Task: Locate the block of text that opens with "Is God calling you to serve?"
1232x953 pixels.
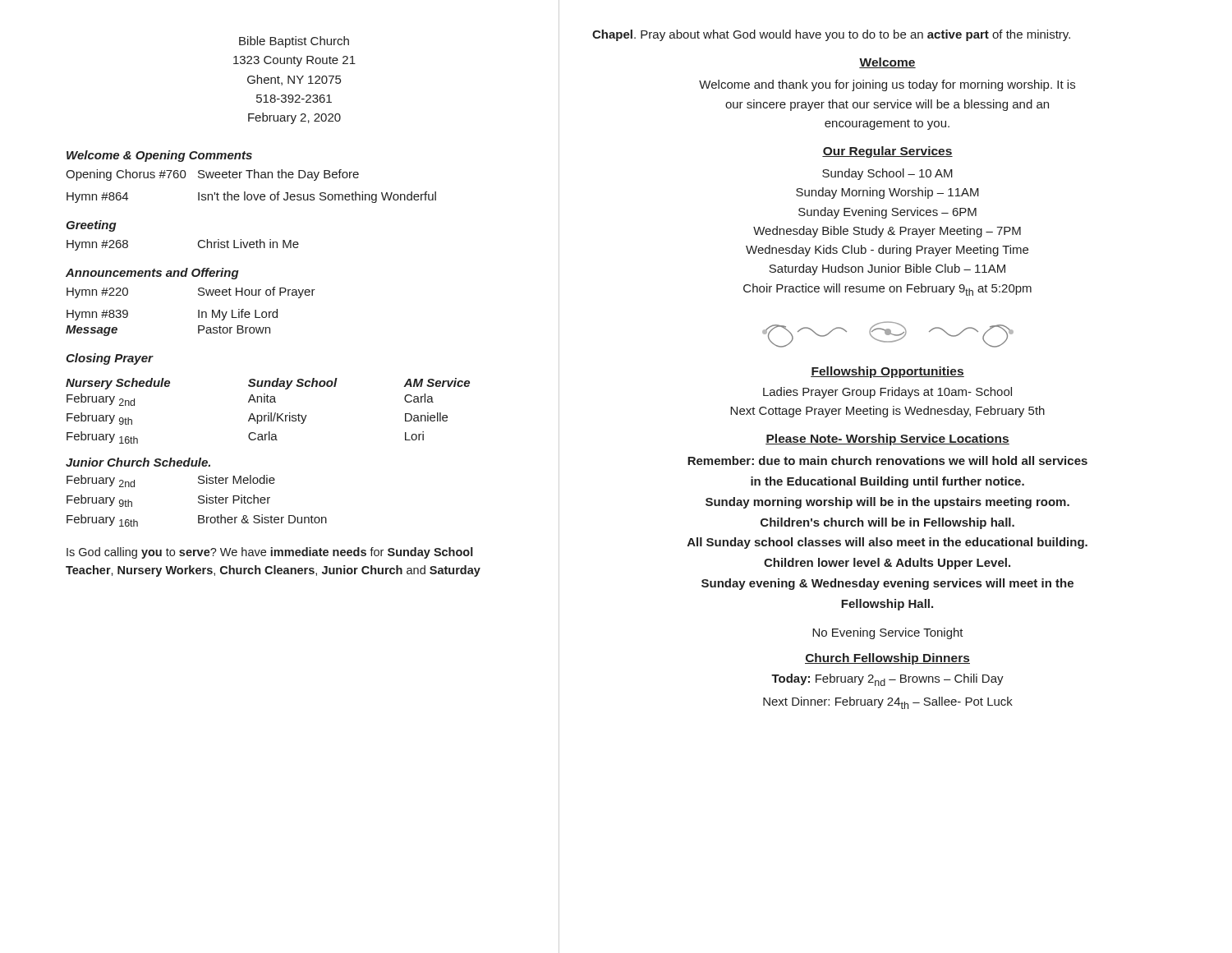Action: tap(273, 561)
